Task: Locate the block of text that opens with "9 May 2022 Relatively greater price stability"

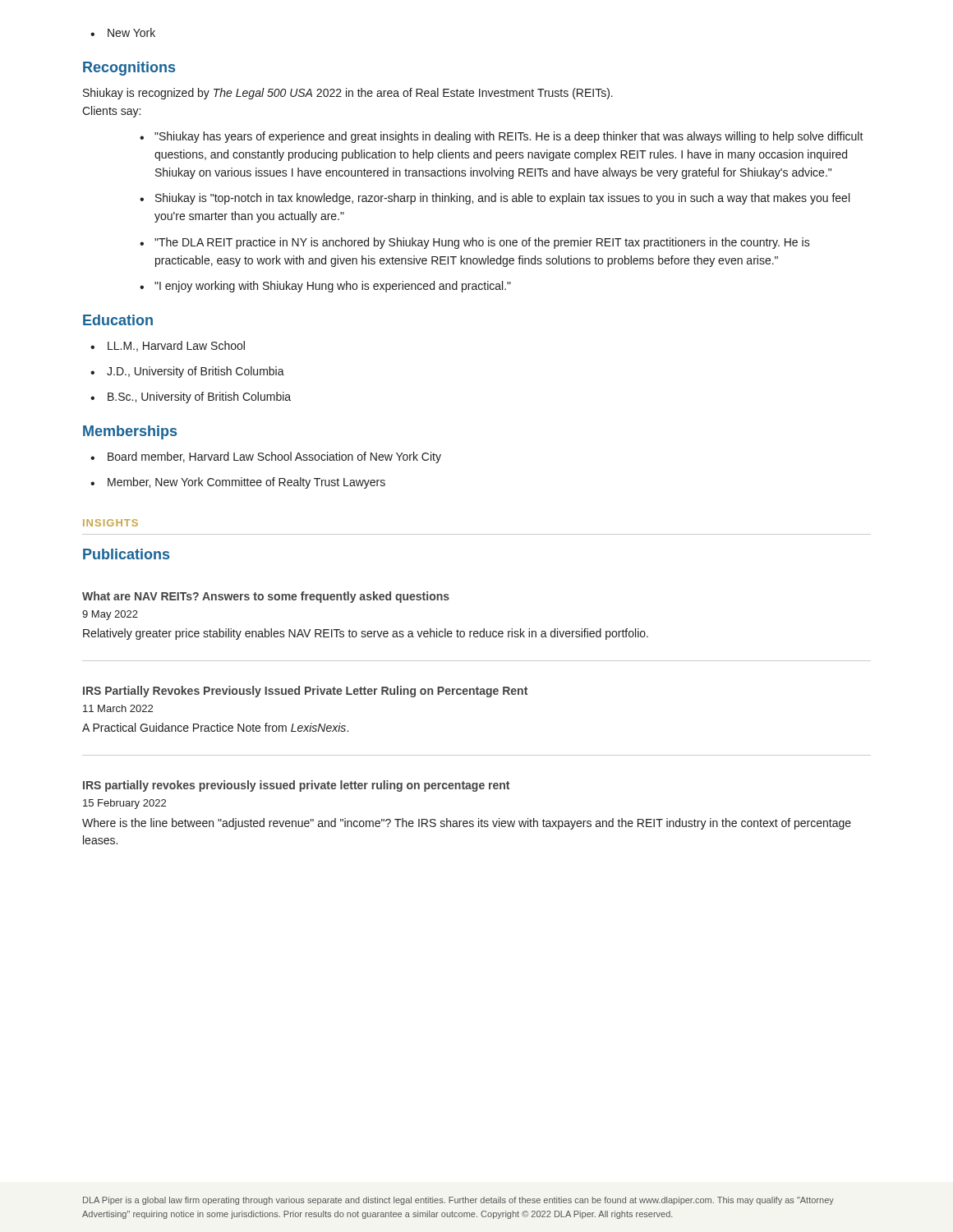Action: (x=476, y=624)
